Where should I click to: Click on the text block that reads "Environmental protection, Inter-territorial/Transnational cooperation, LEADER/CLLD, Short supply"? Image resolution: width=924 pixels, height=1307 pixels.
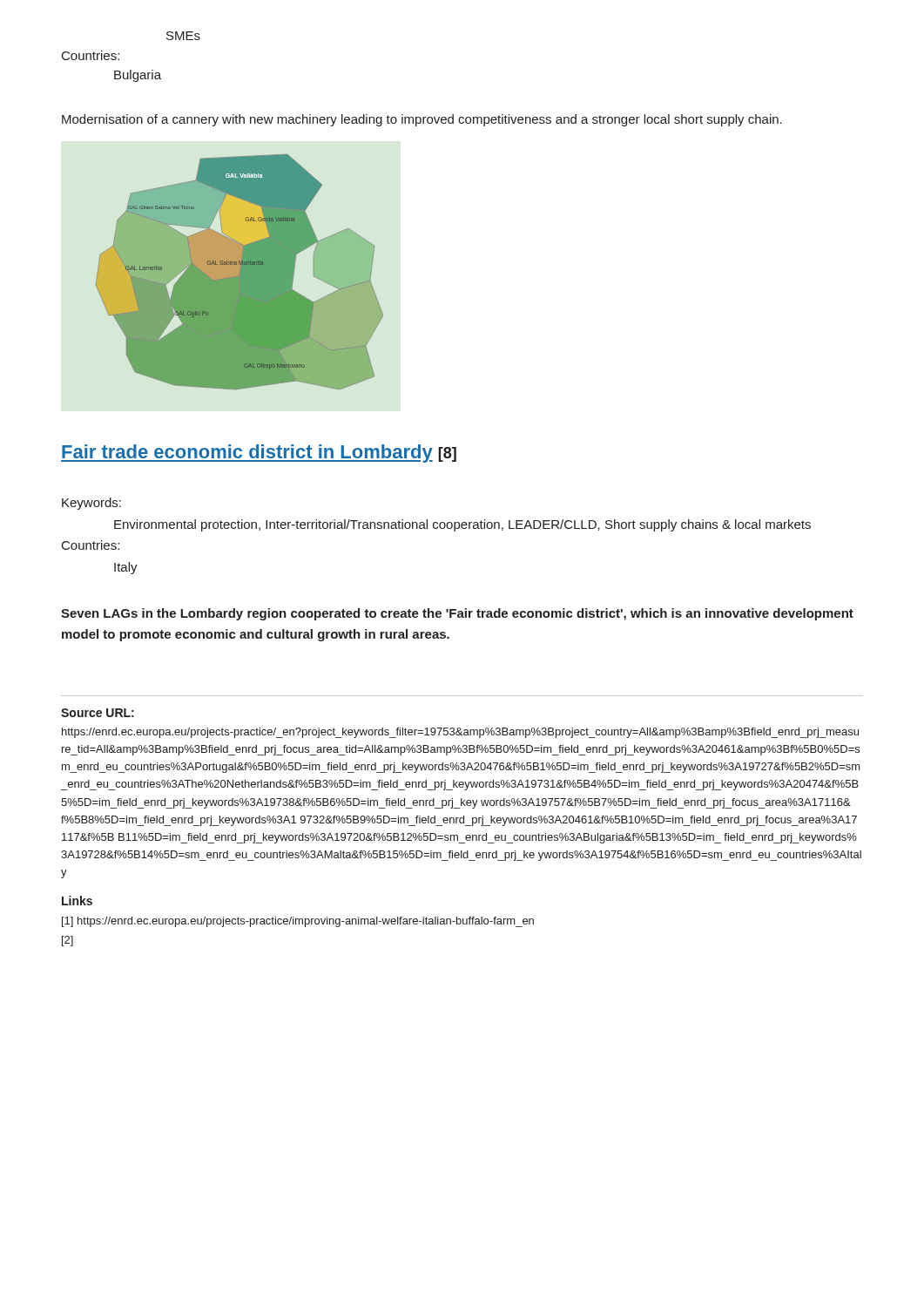[462, 524]
